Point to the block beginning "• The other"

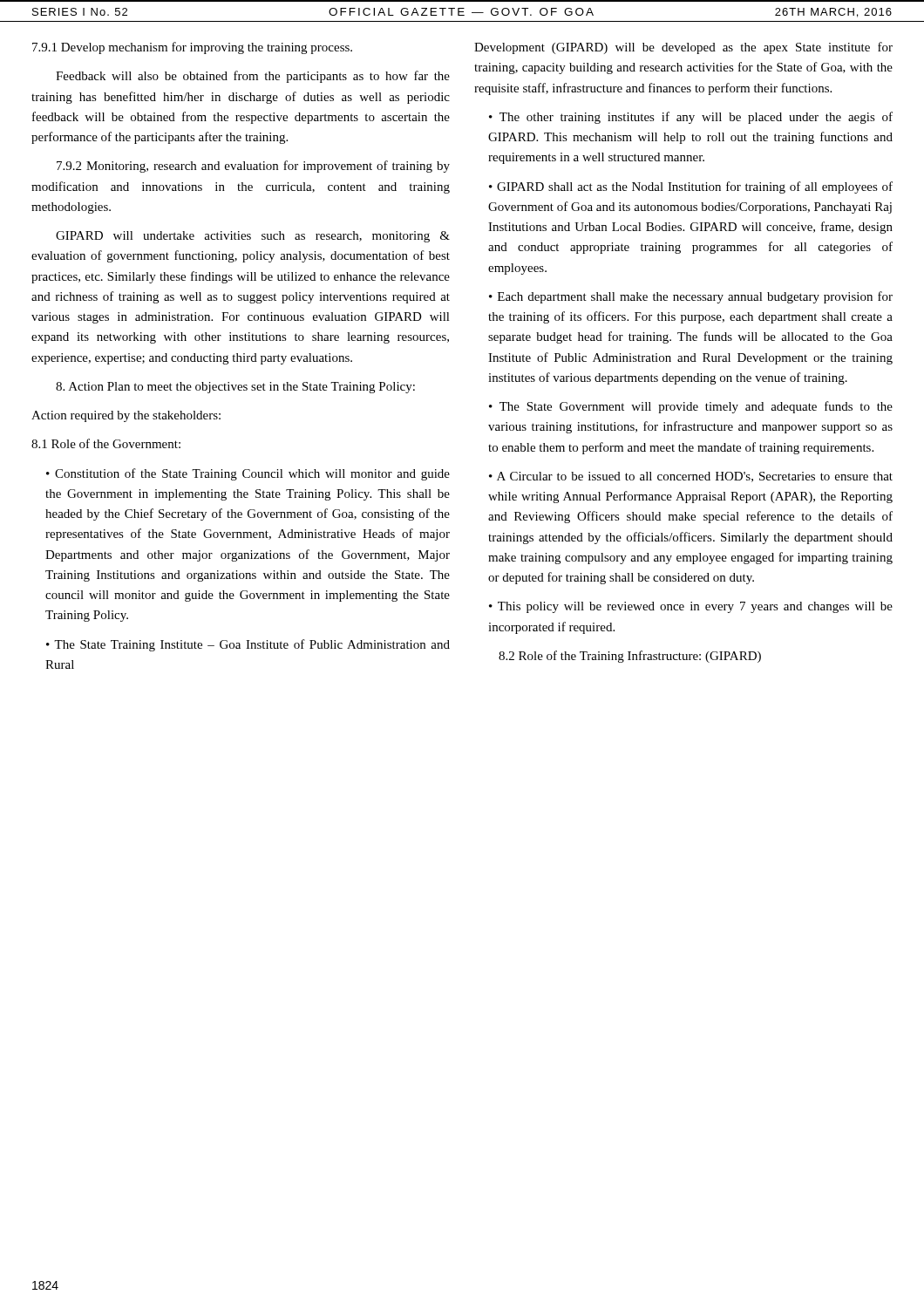690,137
